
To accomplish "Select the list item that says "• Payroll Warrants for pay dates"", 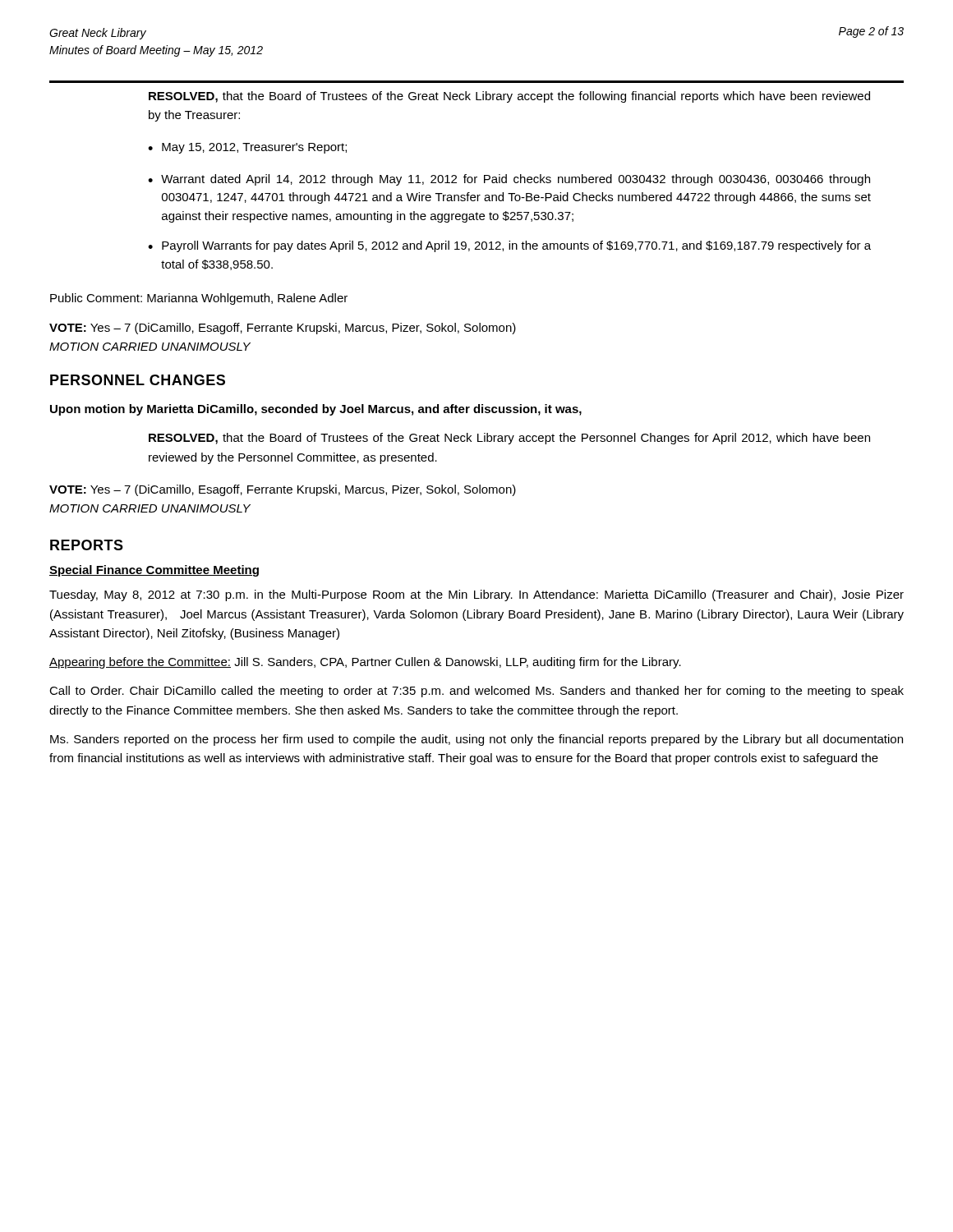I will [x=509, y=255].
